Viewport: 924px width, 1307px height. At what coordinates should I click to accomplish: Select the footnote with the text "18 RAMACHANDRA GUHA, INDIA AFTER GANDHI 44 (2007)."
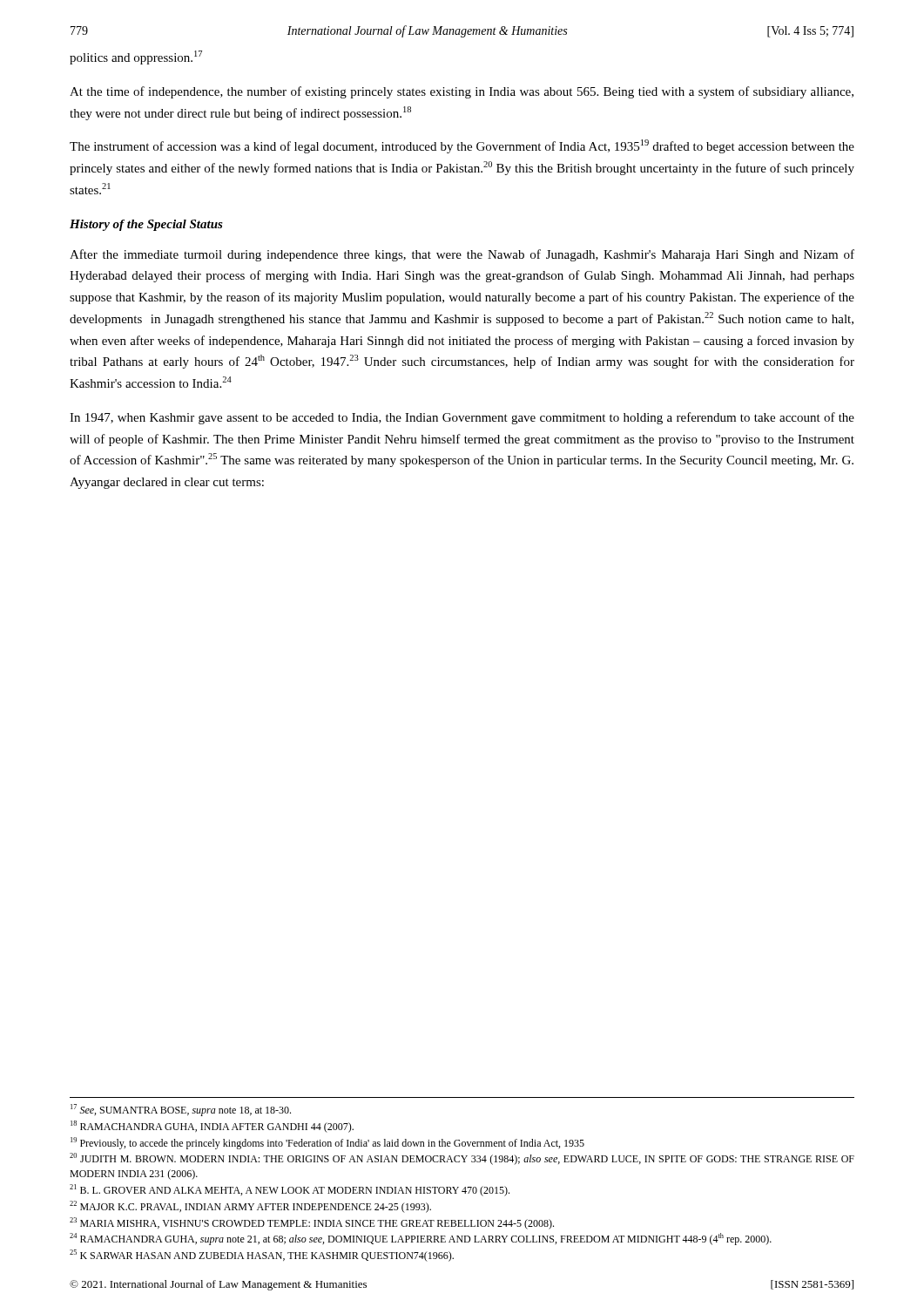coord(212,1126)
